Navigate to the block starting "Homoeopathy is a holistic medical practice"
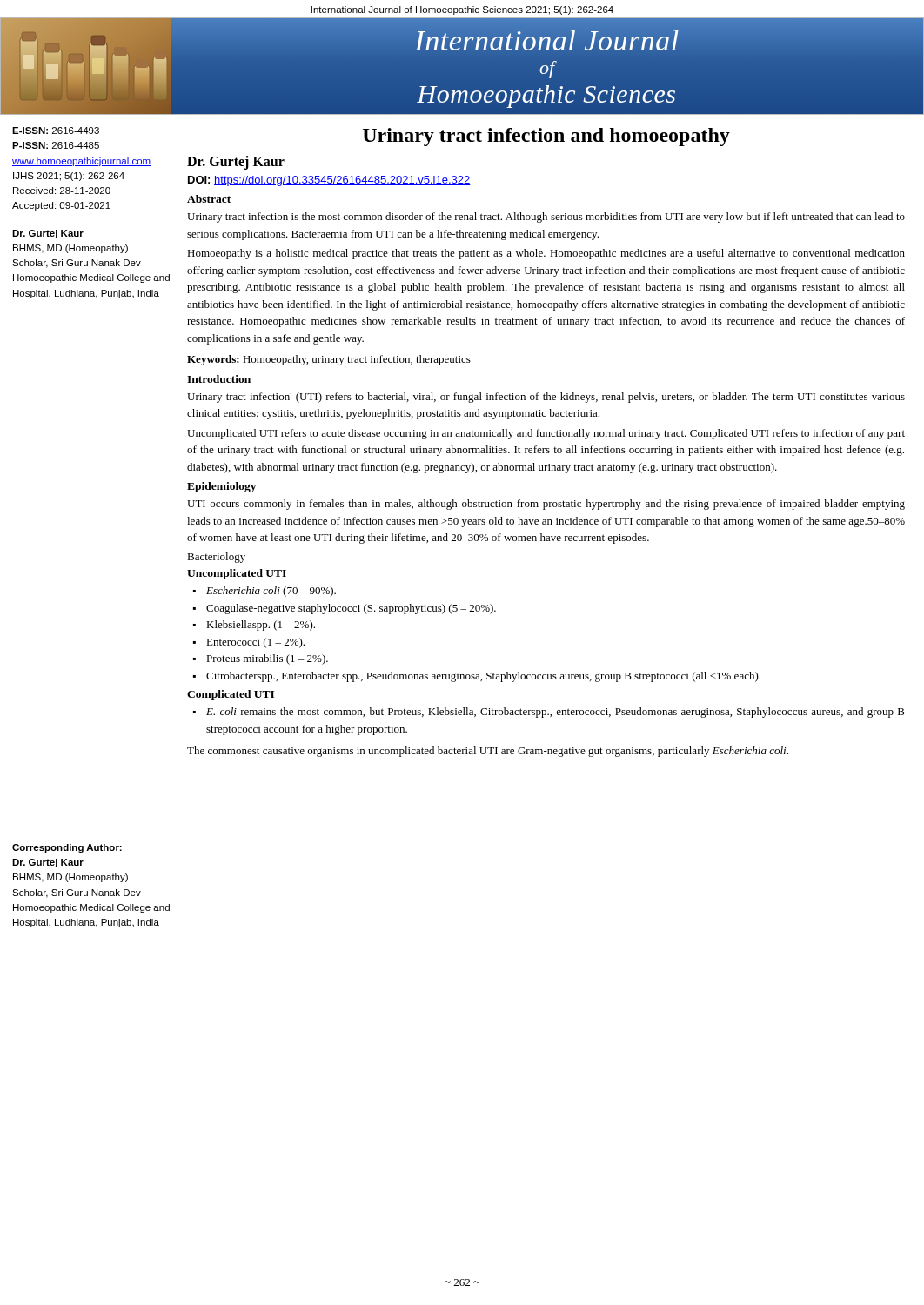Image resolution: width=924 pixels, height=1305 pixels. [x=546, y=295]
